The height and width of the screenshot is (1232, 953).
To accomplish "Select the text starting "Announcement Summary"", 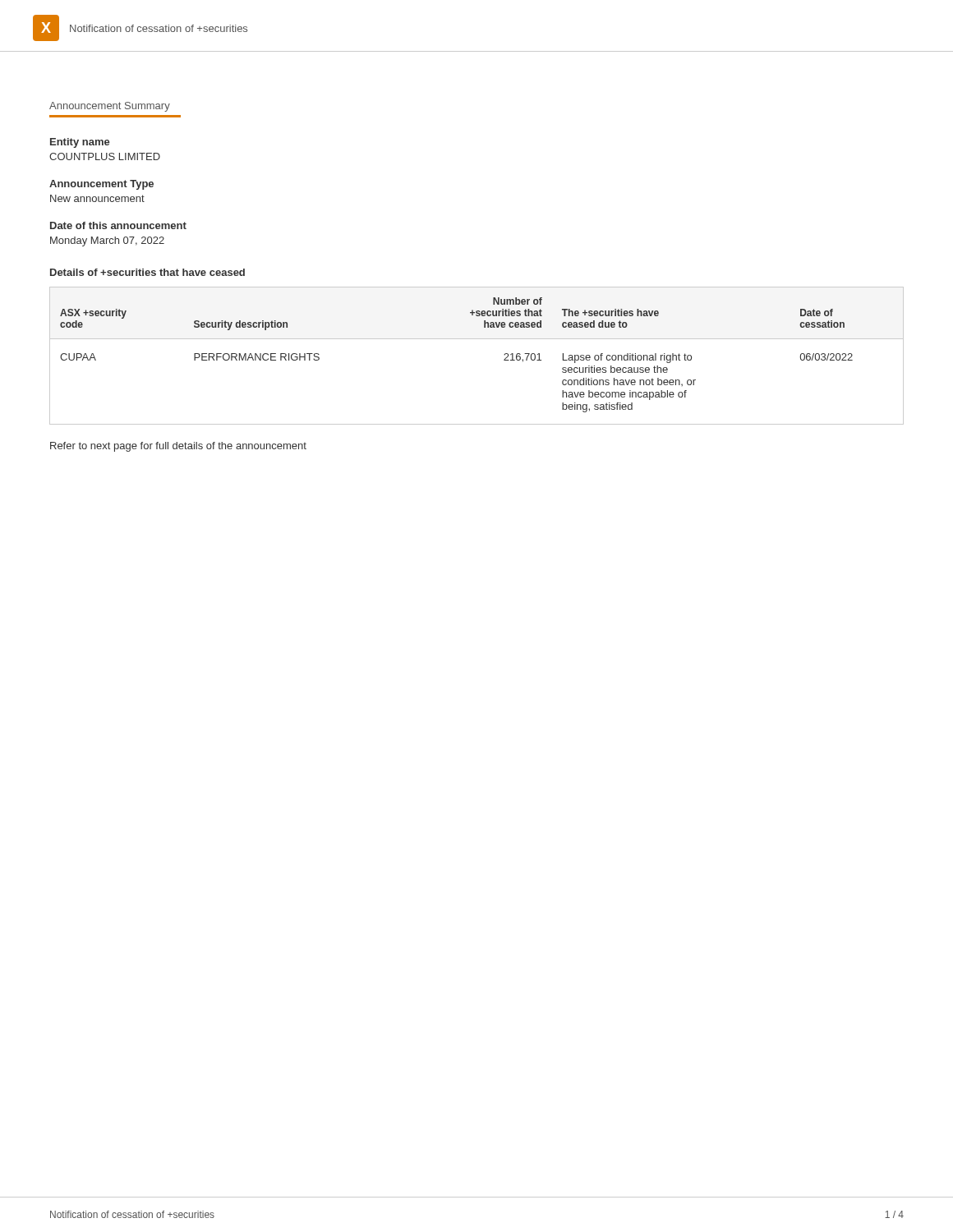I will pos(110,107).
